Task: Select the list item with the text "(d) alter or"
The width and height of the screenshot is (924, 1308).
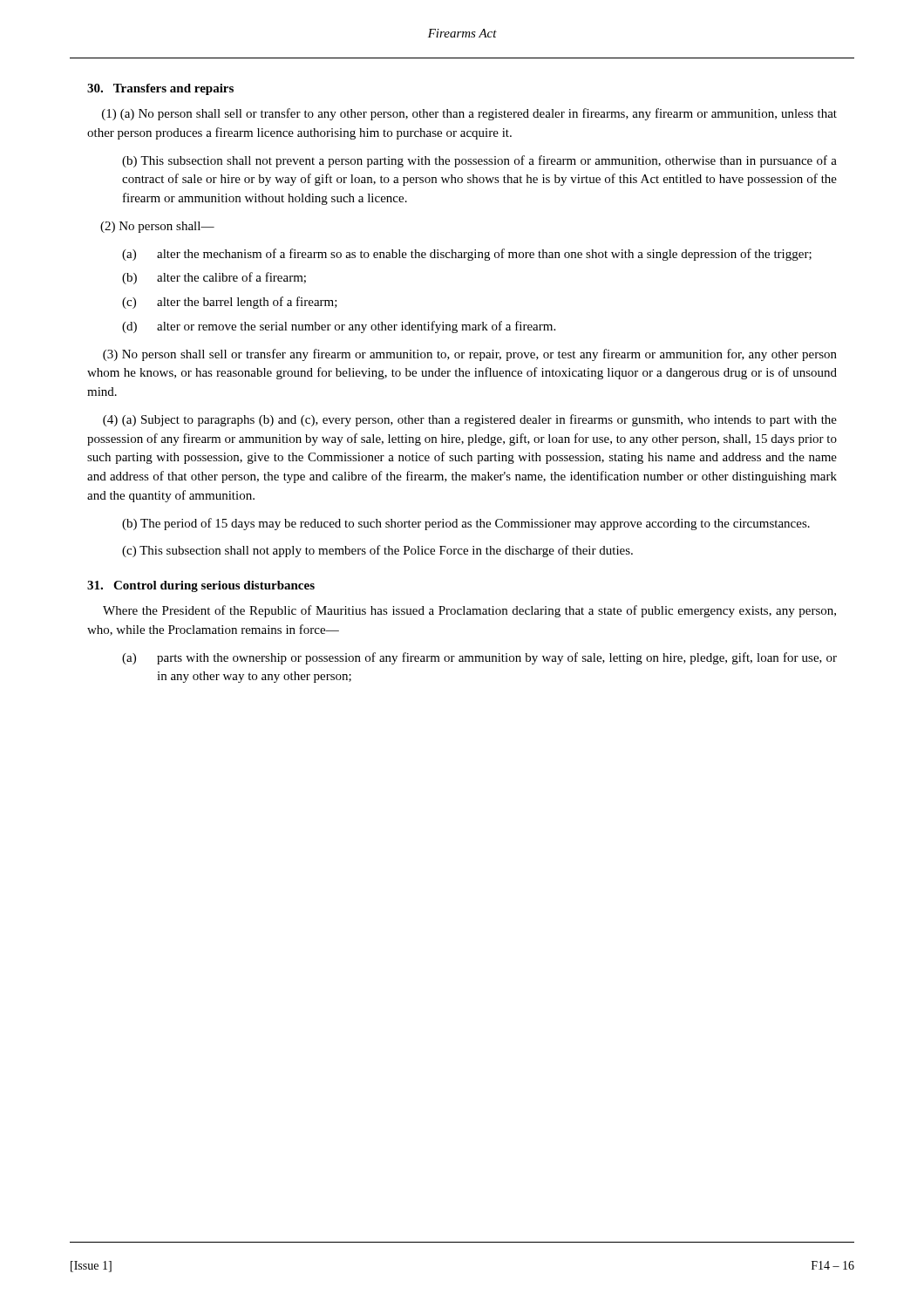Action: tap(479, 327)
